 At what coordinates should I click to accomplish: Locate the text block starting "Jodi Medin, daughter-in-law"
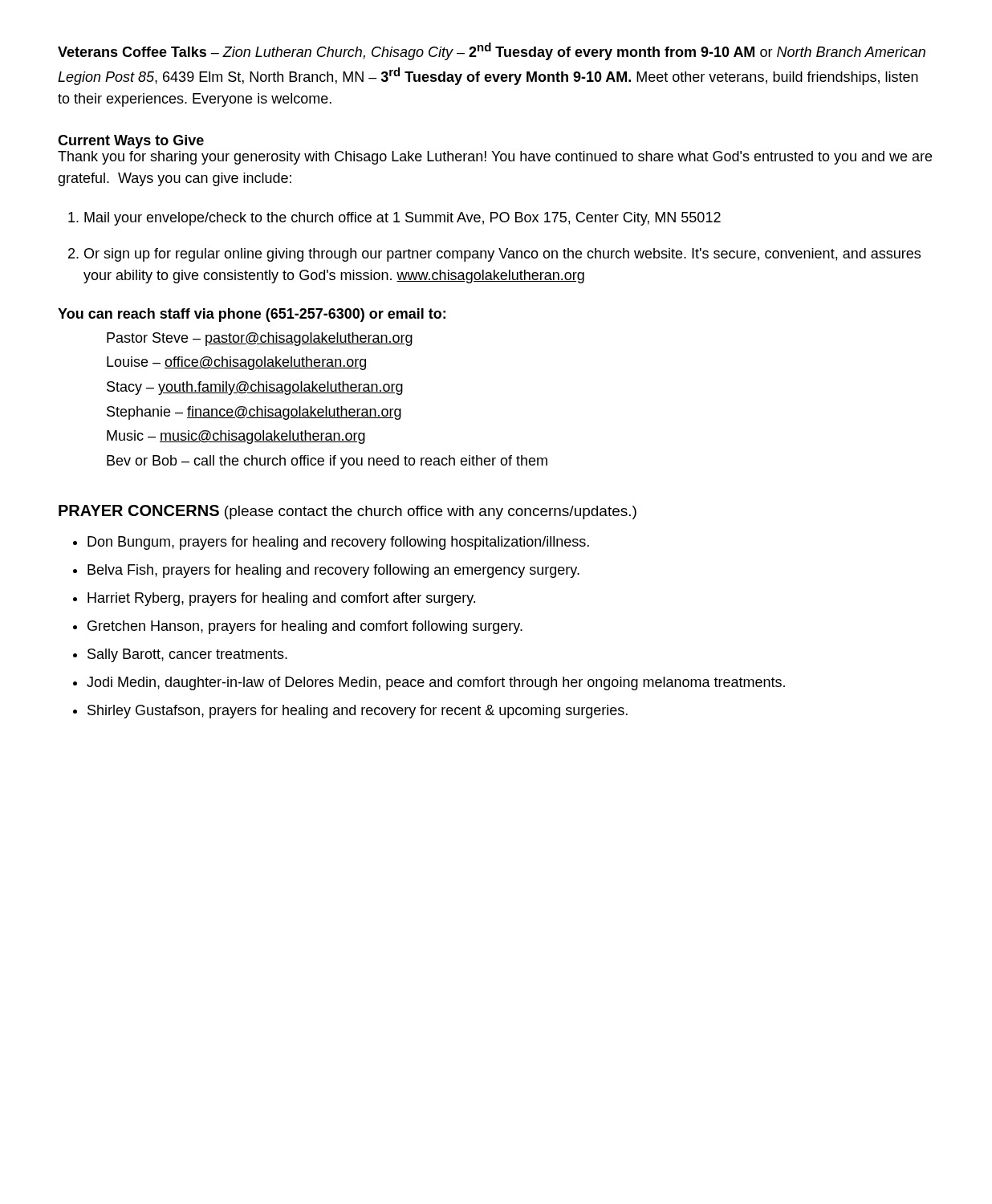point(436,682)
